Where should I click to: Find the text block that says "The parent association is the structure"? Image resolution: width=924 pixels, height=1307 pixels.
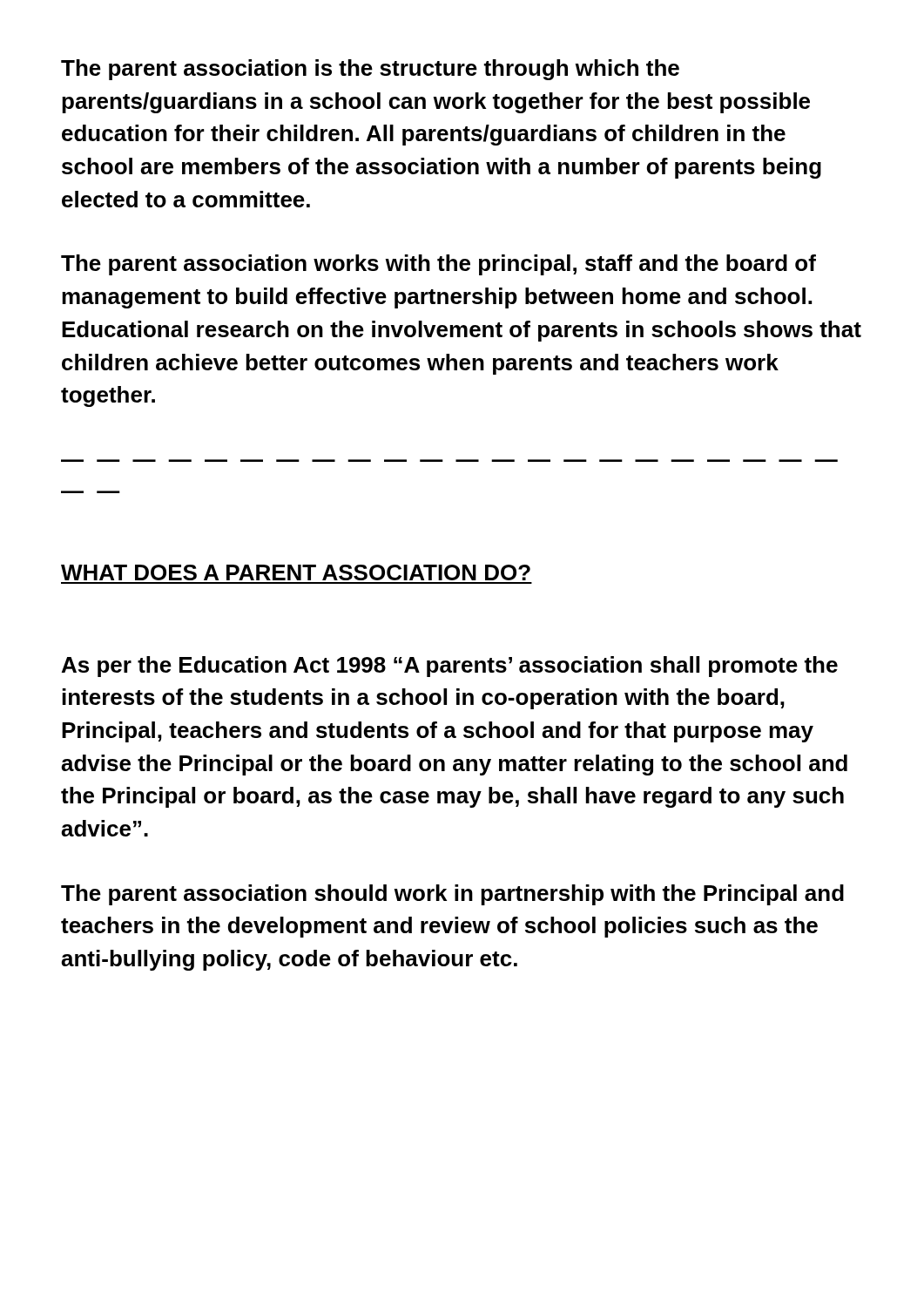[442, 134]
